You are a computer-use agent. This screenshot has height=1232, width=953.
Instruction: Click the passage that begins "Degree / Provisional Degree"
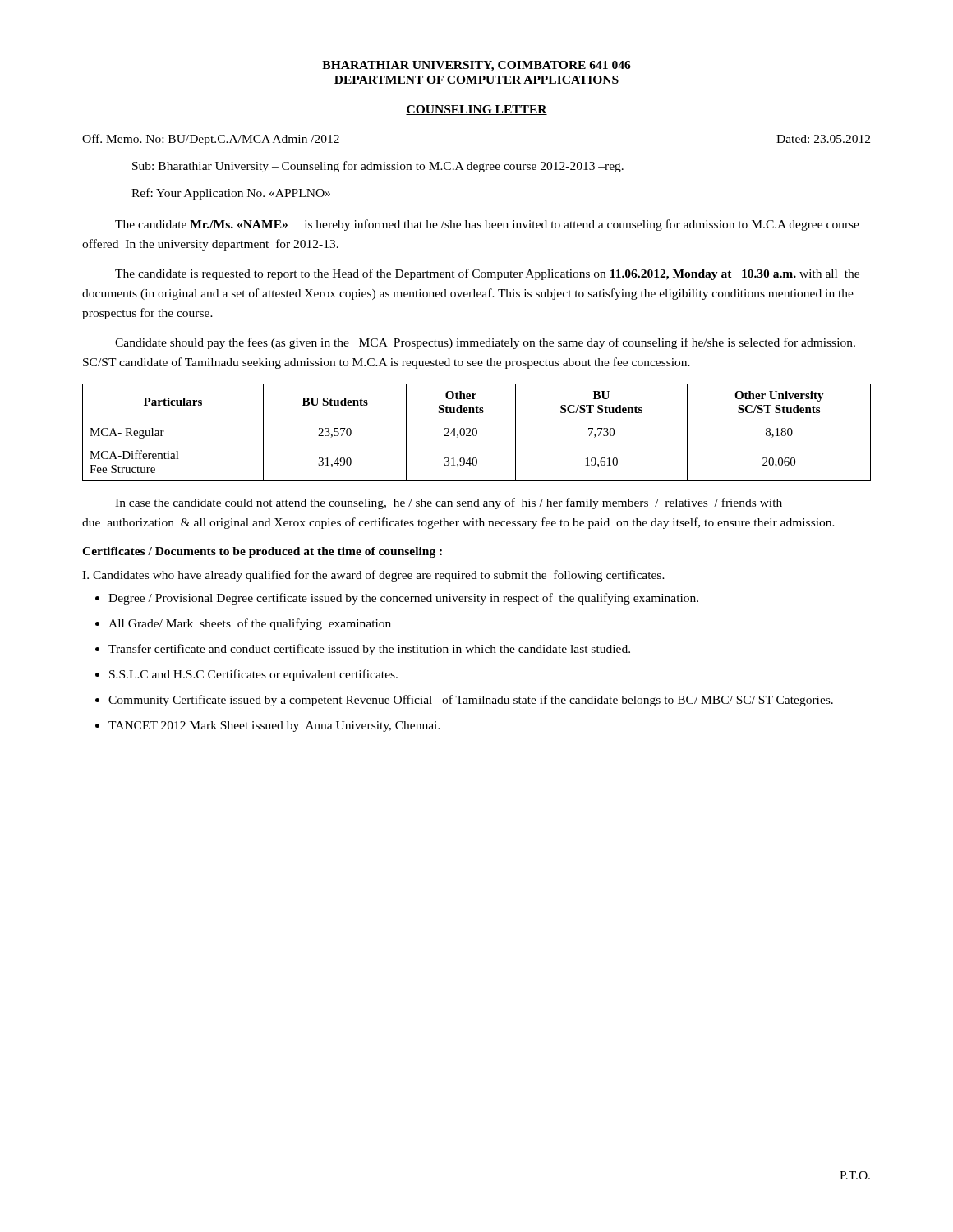point(404,597)
